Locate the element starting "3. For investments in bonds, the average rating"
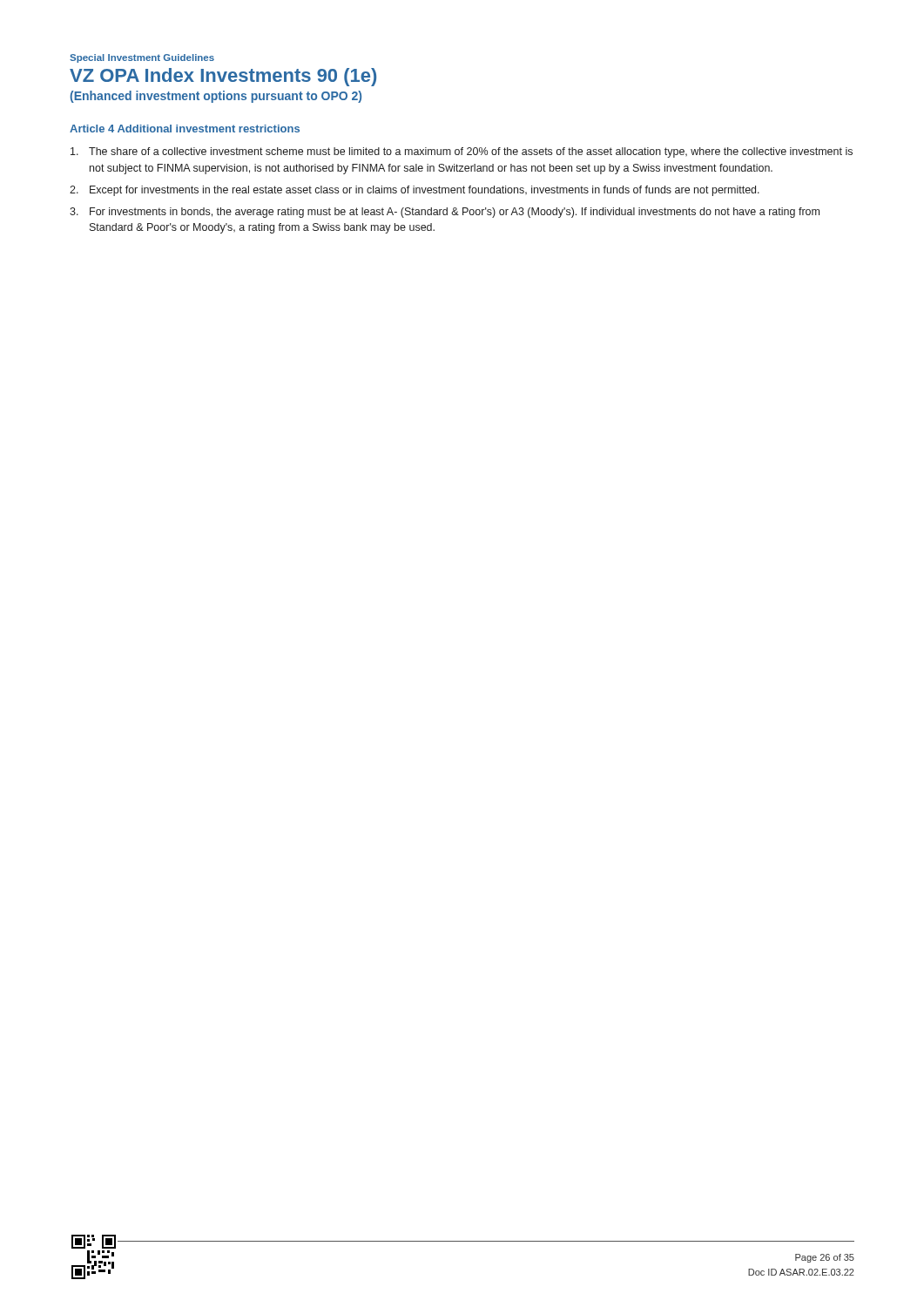 [x=462, y=220]
